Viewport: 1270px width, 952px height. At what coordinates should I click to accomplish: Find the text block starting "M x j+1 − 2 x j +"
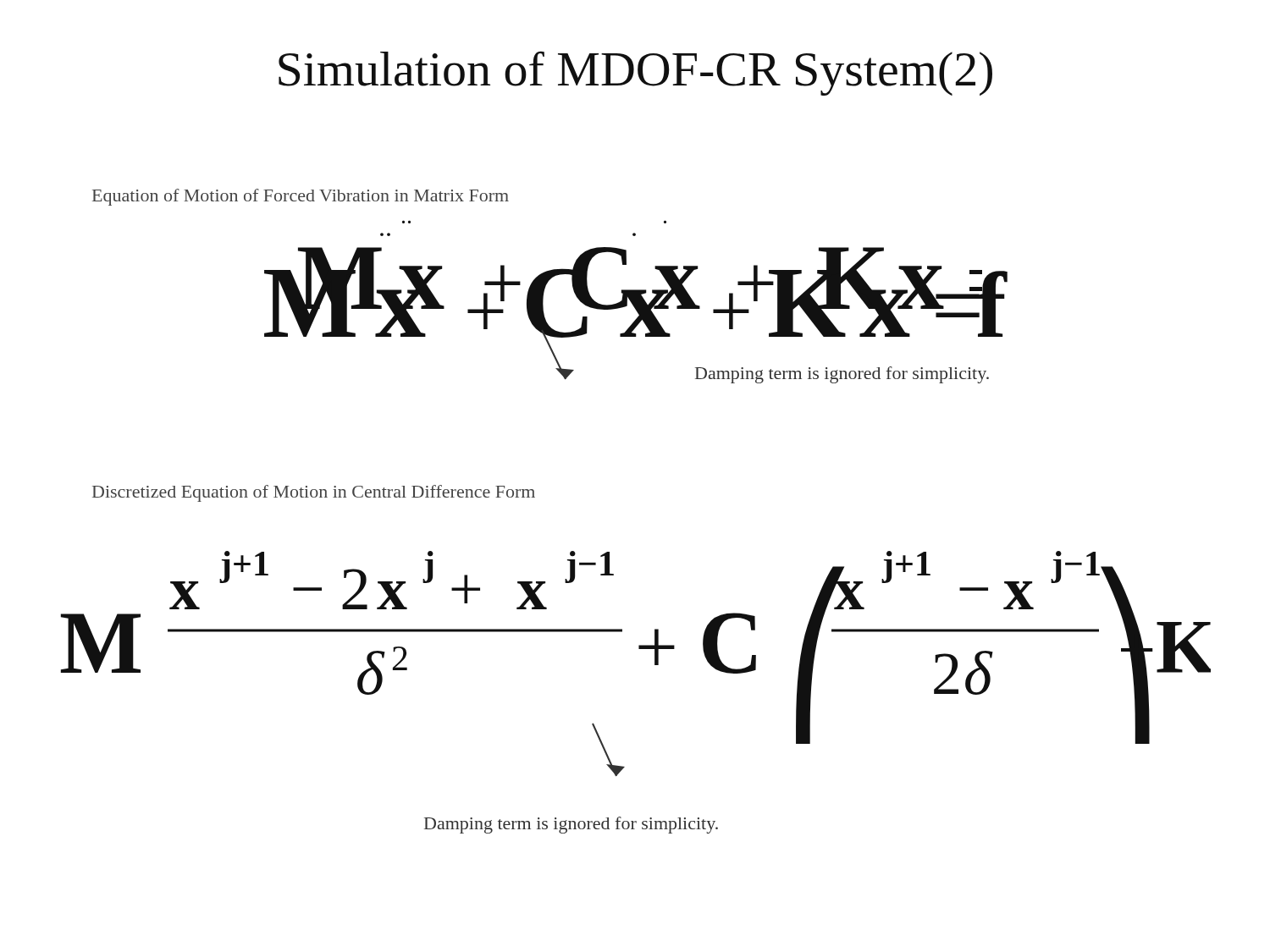pos(665,647)
